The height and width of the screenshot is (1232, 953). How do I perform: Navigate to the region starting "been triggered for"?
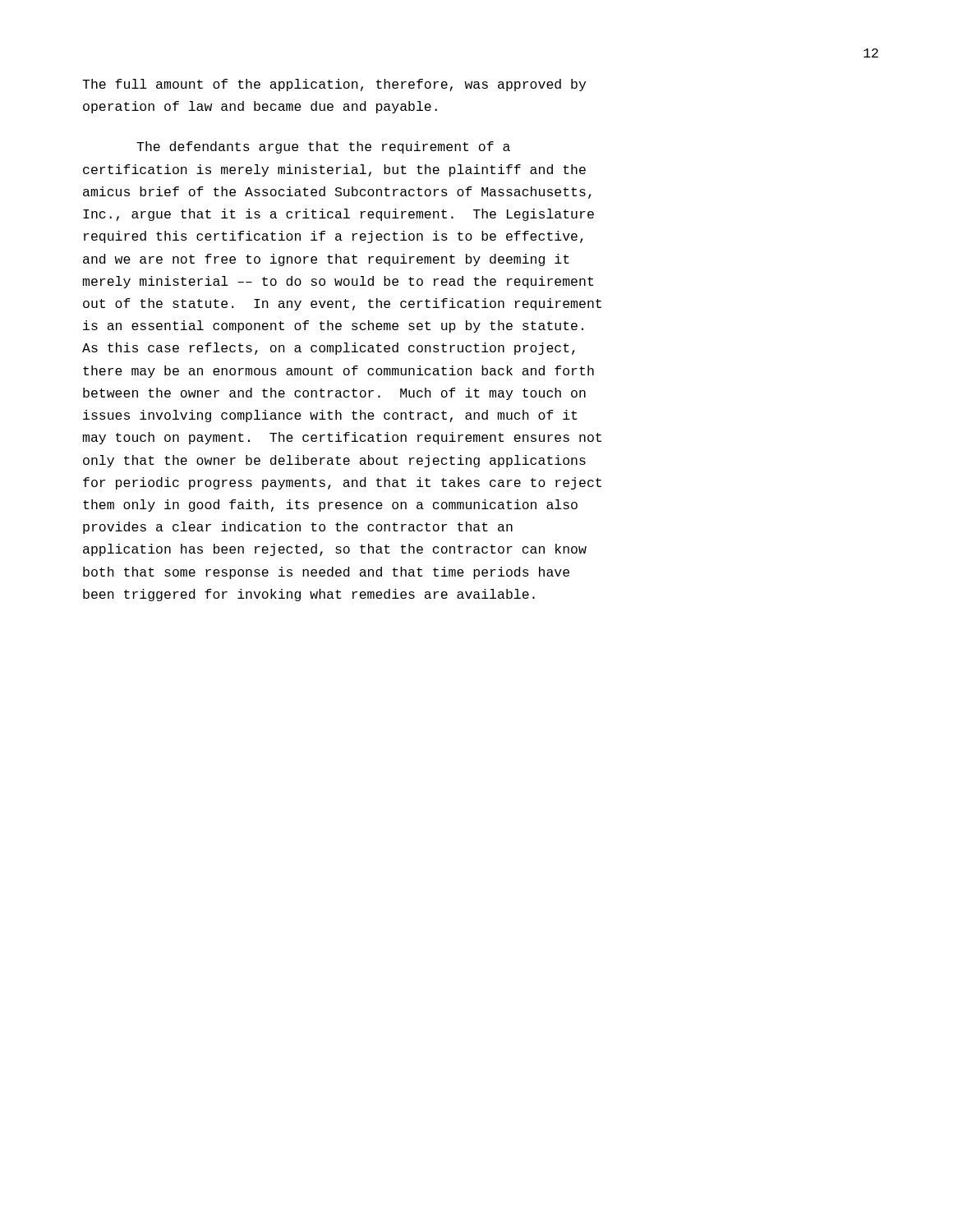[x=310, y=595]
